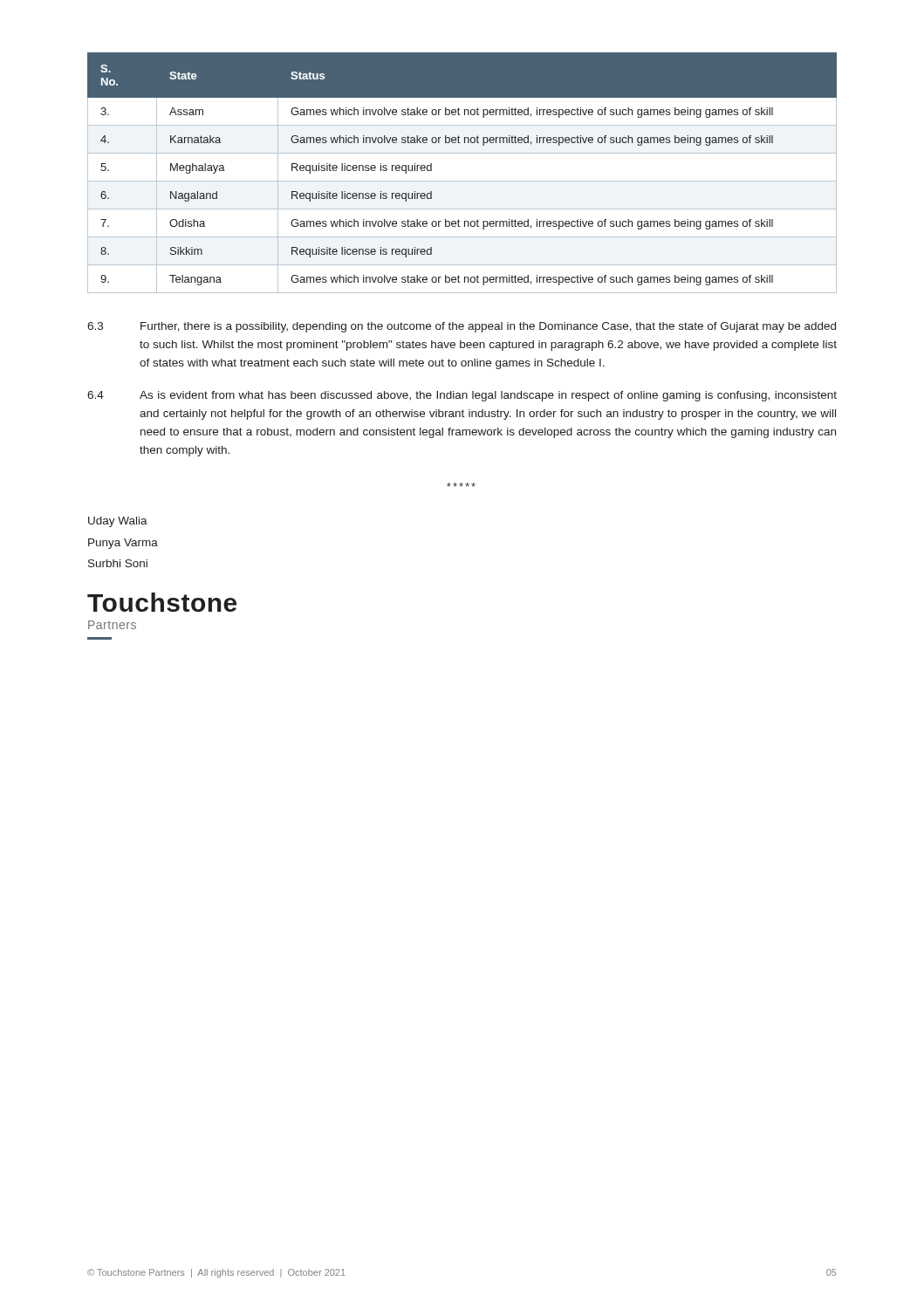
Task: Navigate to the block starting "Uday Walia Punya Varma Surbhi Soni"
Action: (122, 542)
